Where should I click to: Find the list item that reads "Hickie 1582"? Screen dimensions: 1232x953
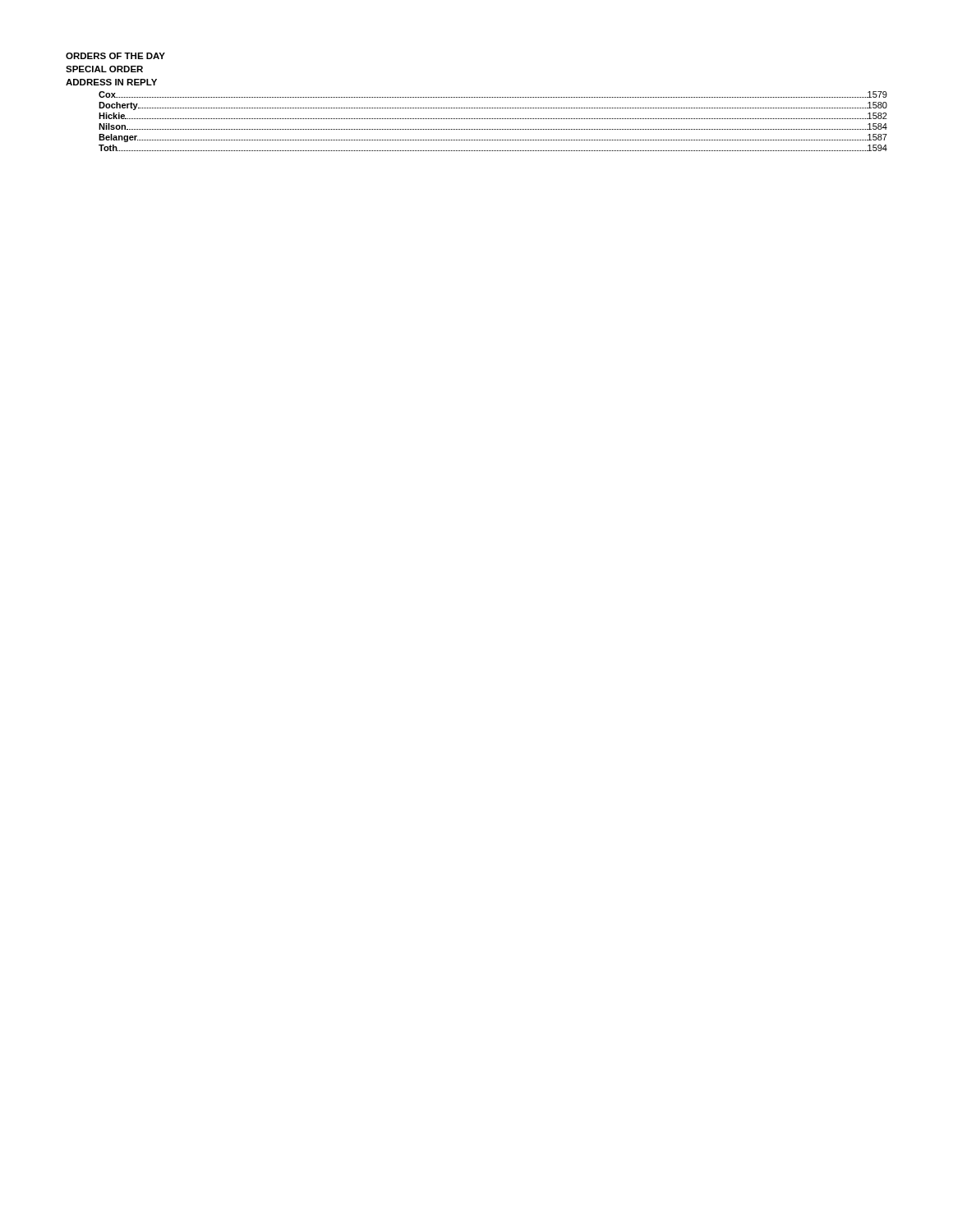click(493, 116)
